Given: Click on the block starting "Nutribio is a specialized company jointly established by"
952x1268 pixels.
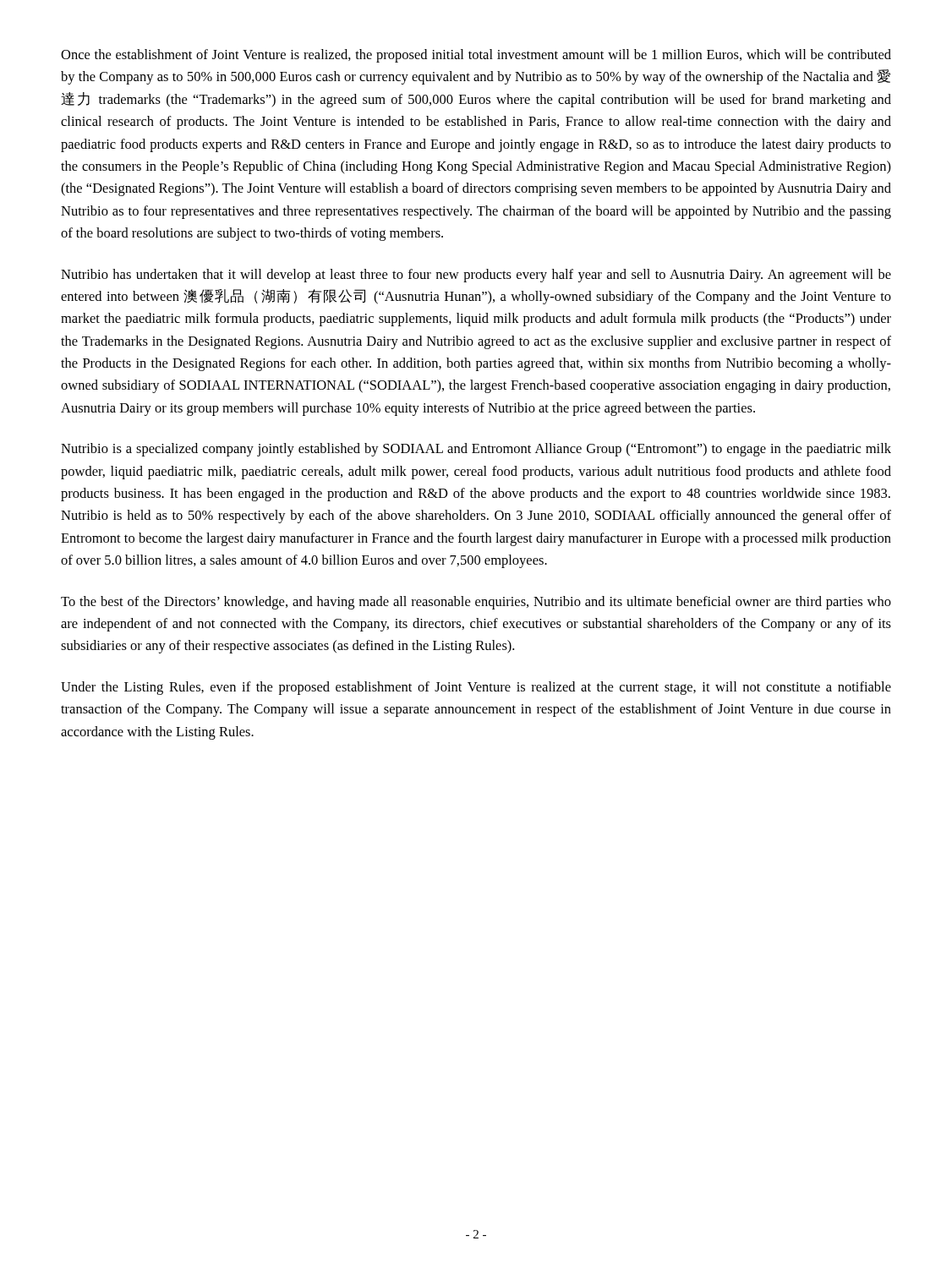Looking at the screenshot, I should pyautogui.click(x=476, y=504).
